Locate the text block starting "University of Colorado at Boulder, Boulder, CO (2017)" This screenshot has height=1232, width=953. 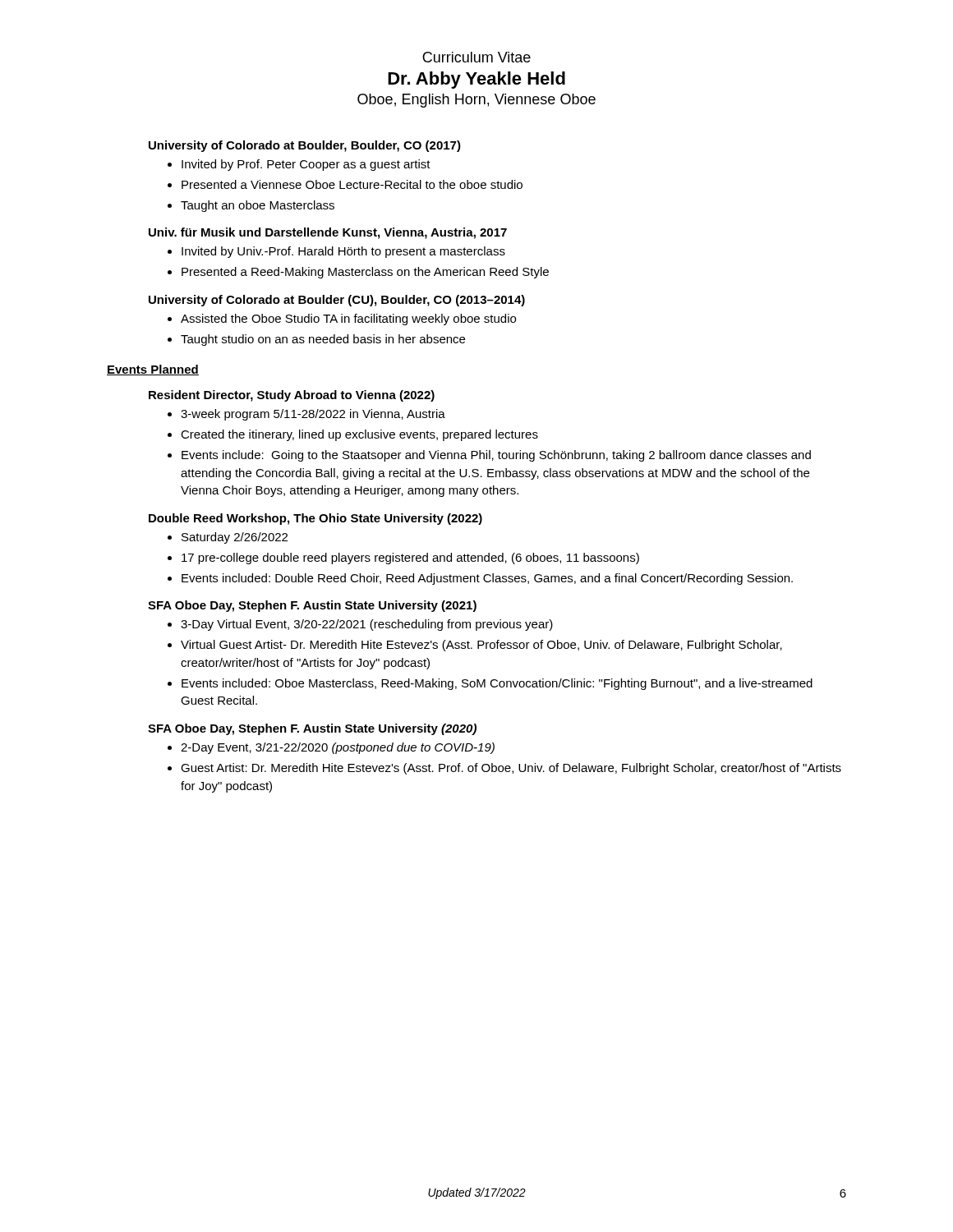coord(304,145)
